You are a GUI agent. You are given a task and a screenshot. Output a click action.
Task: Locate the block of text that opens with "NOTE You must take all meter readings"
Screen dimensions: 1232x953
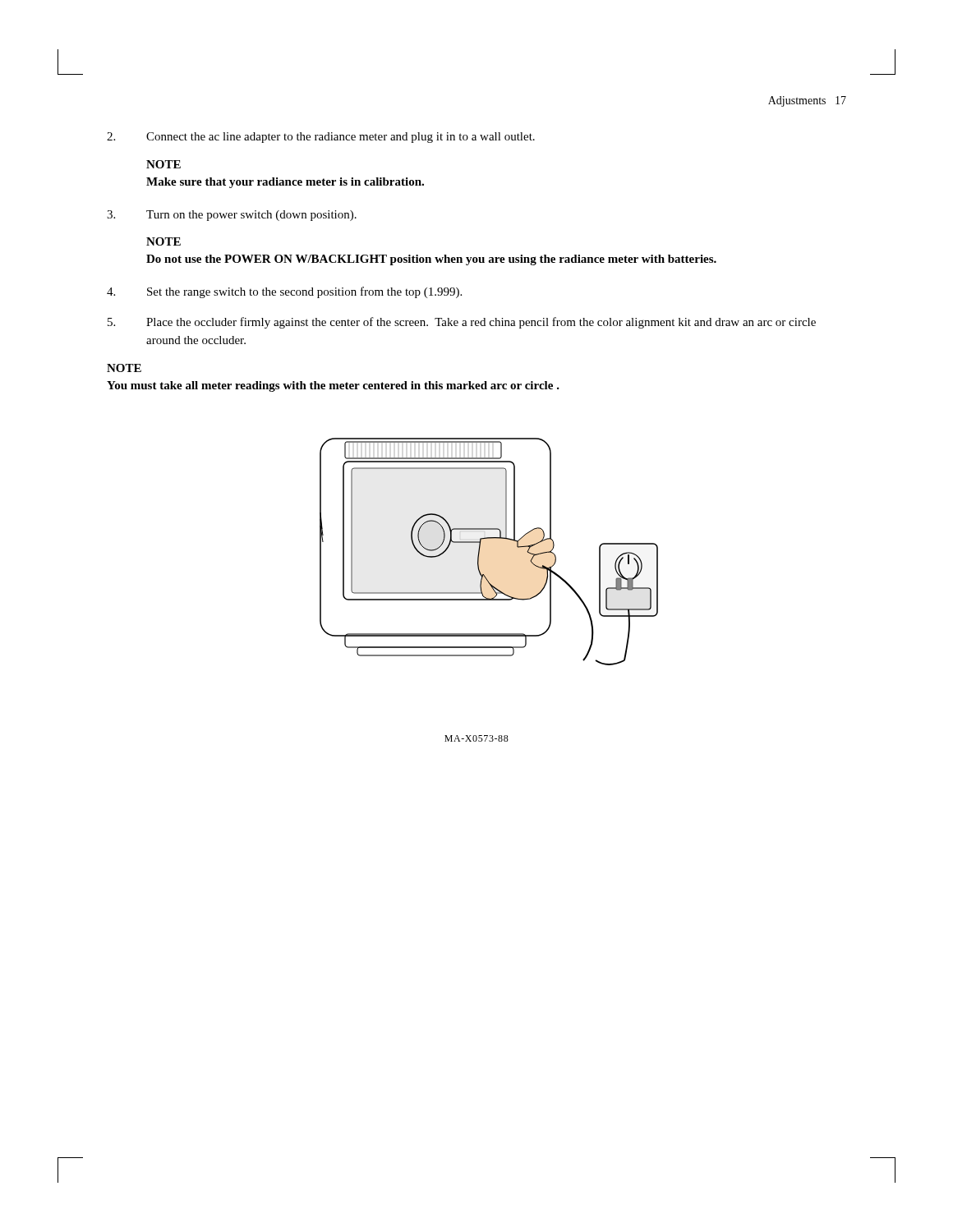click(x=476, y=377)
